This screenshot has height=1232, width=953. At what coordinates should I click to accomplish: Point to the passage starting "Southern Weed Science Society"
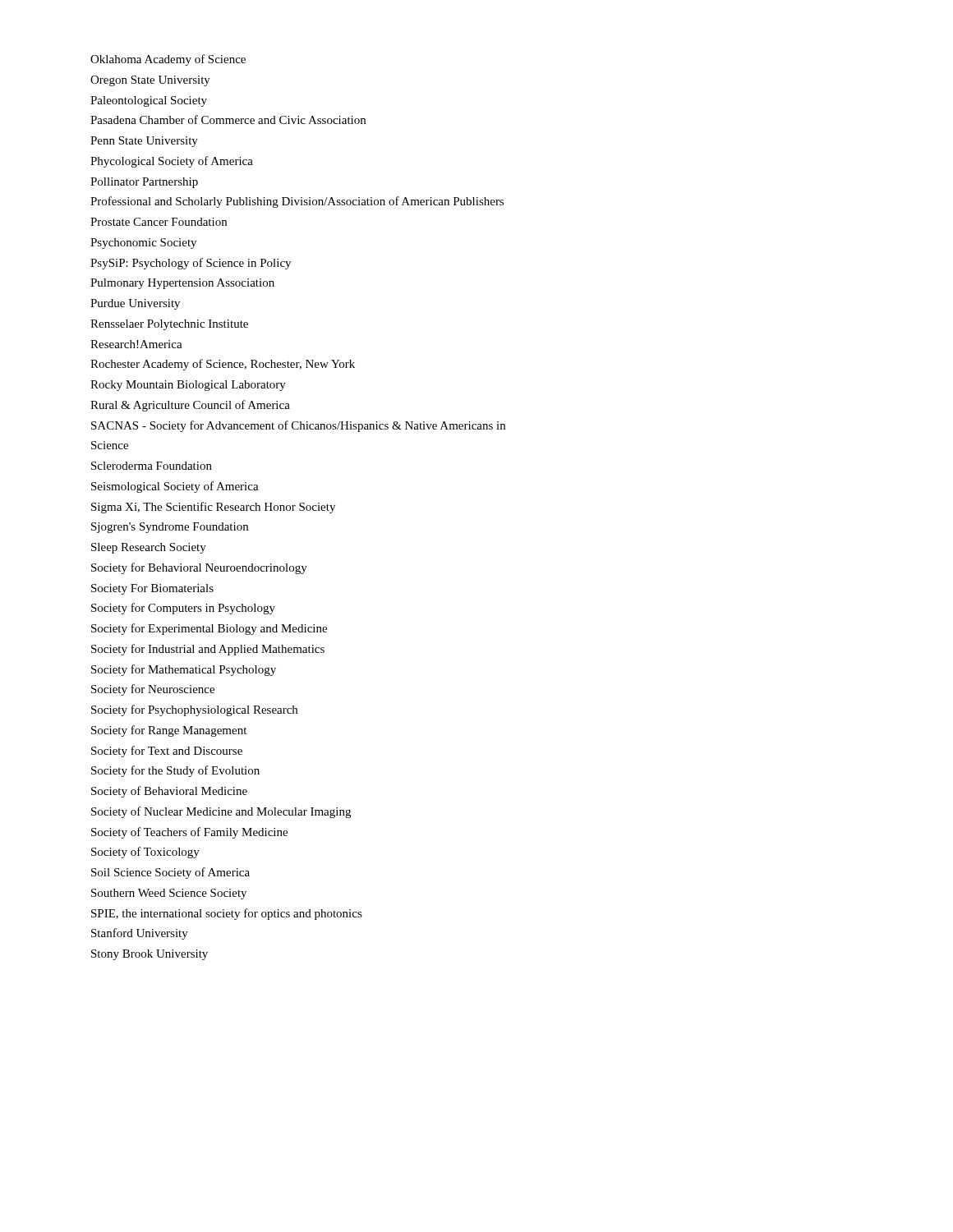(169, 894)
